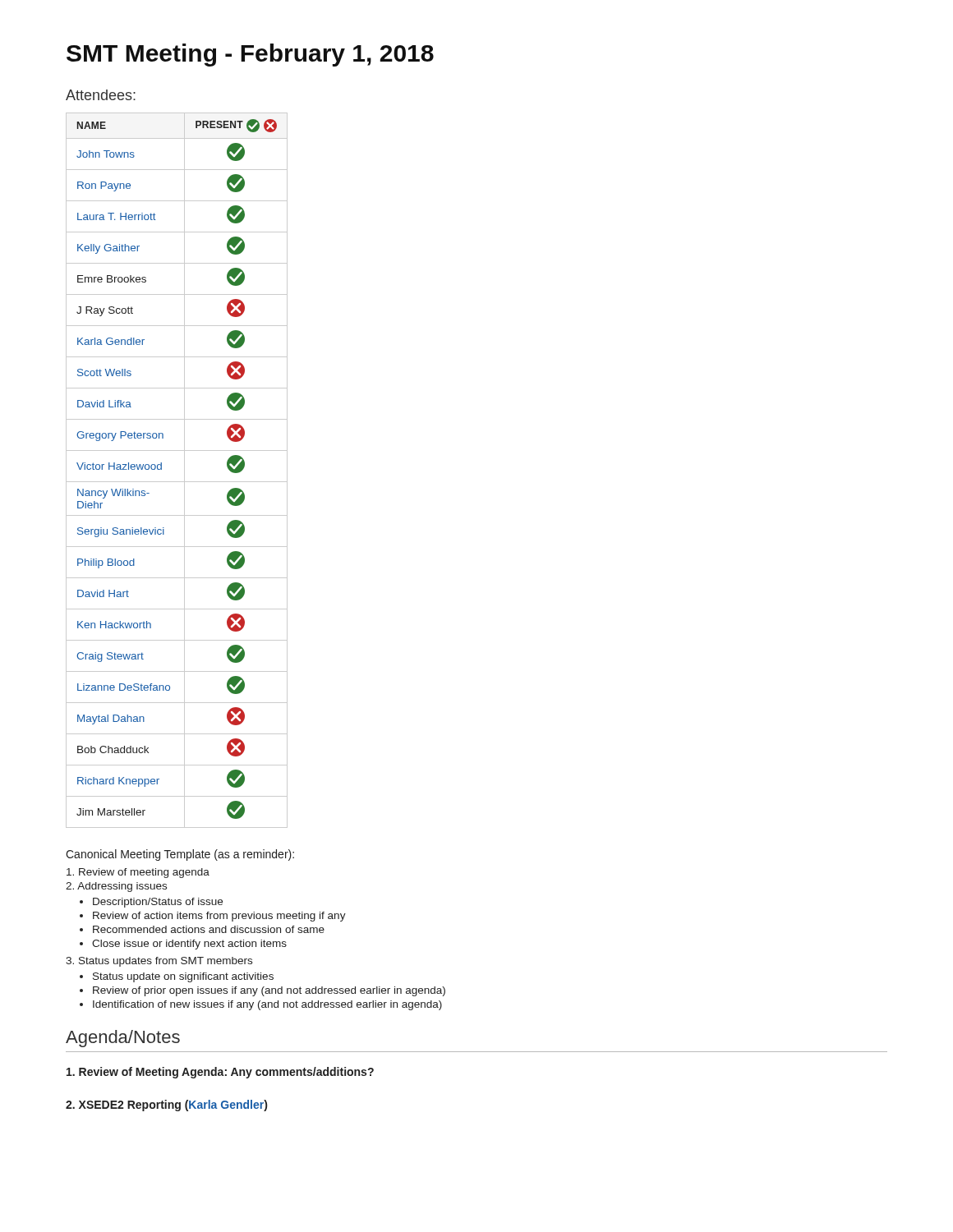Click on the list item that says "Review of prior open"
Screen dimensions: 1232x953
pyautogui.click(x=269, y=990)
